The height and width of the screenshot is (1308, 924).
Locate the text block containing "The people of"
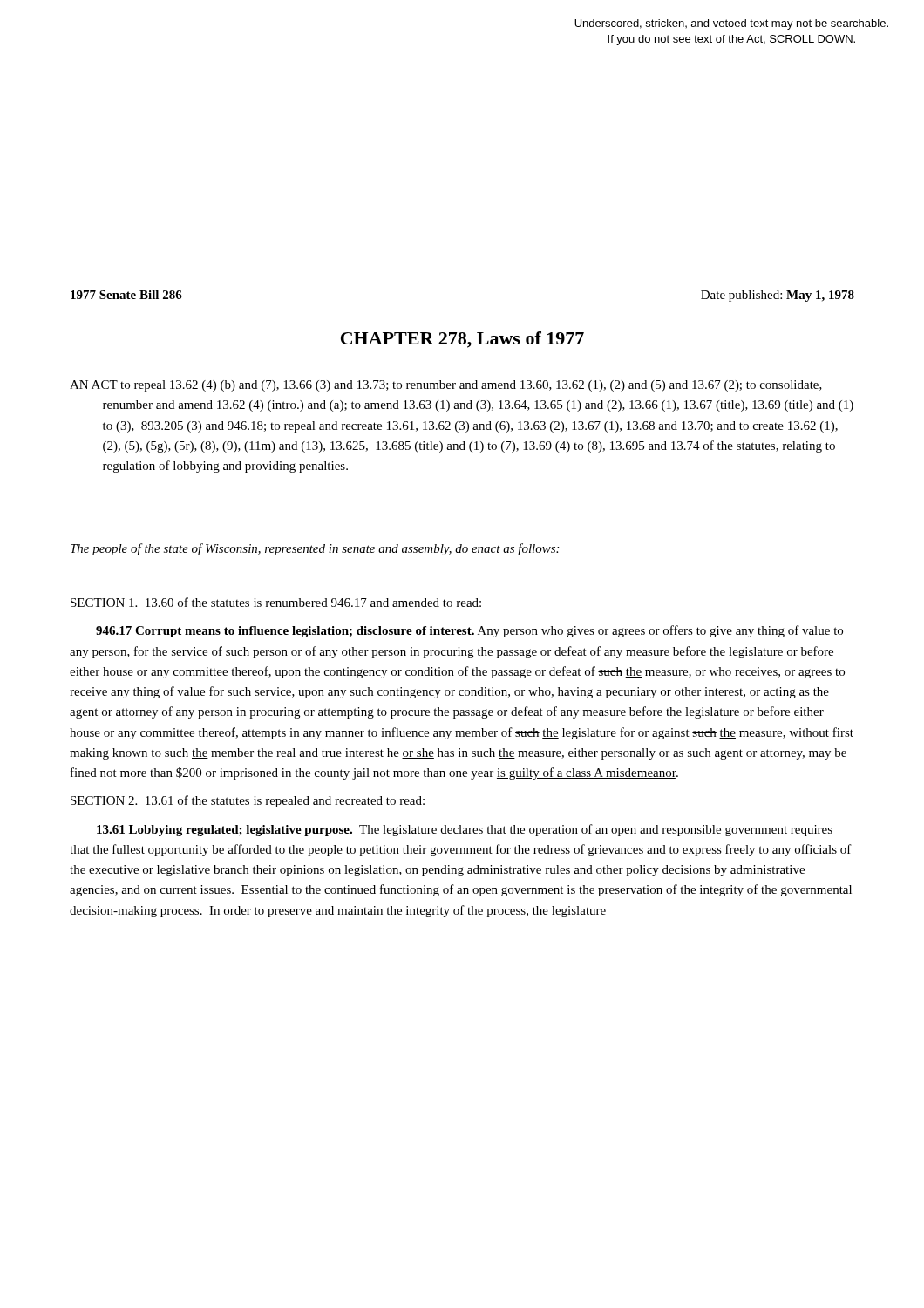(x=462, y=549)
